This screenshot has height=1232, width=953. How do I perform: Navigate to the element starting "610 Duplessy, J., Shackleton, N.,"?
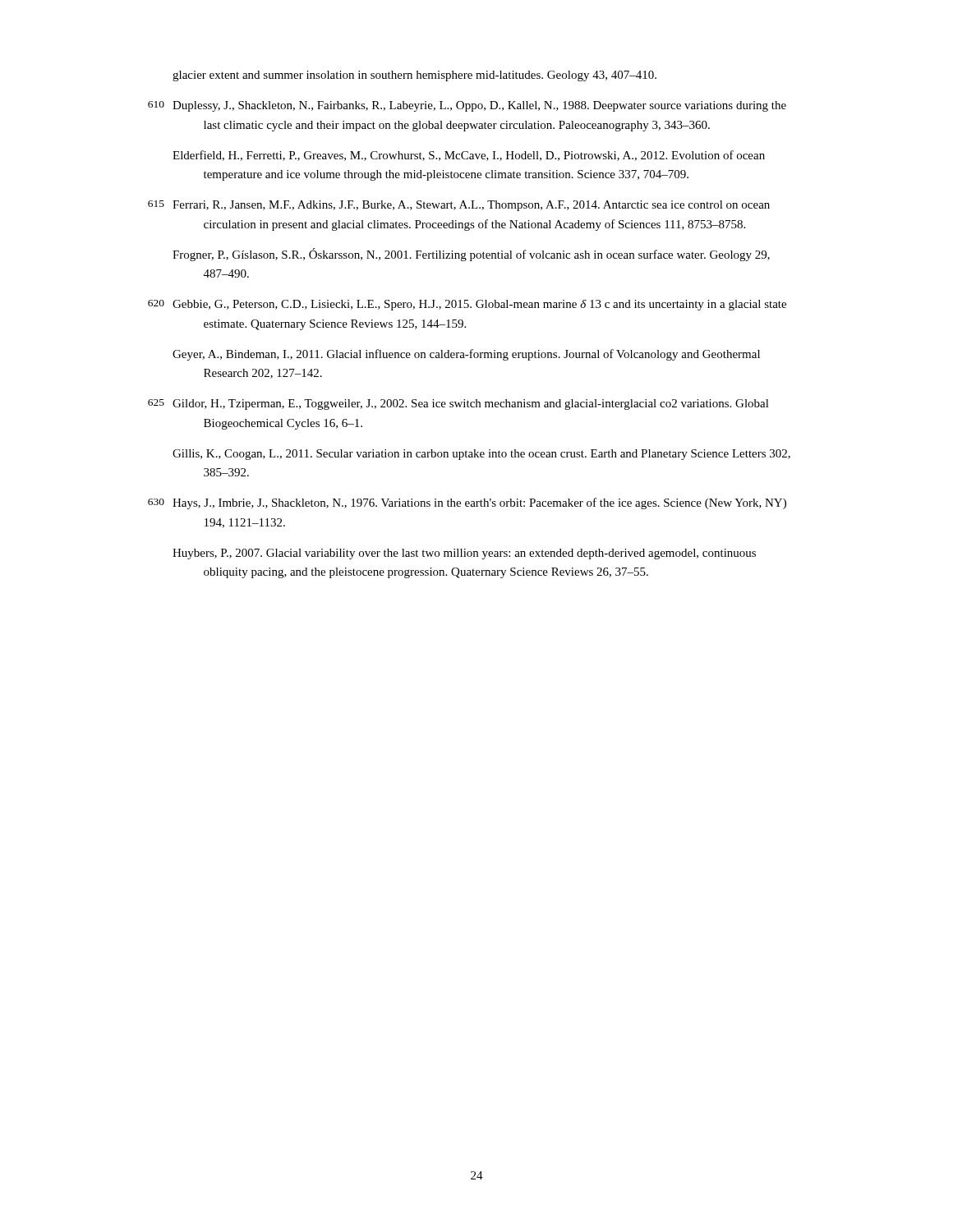click(x=458, y=115)
